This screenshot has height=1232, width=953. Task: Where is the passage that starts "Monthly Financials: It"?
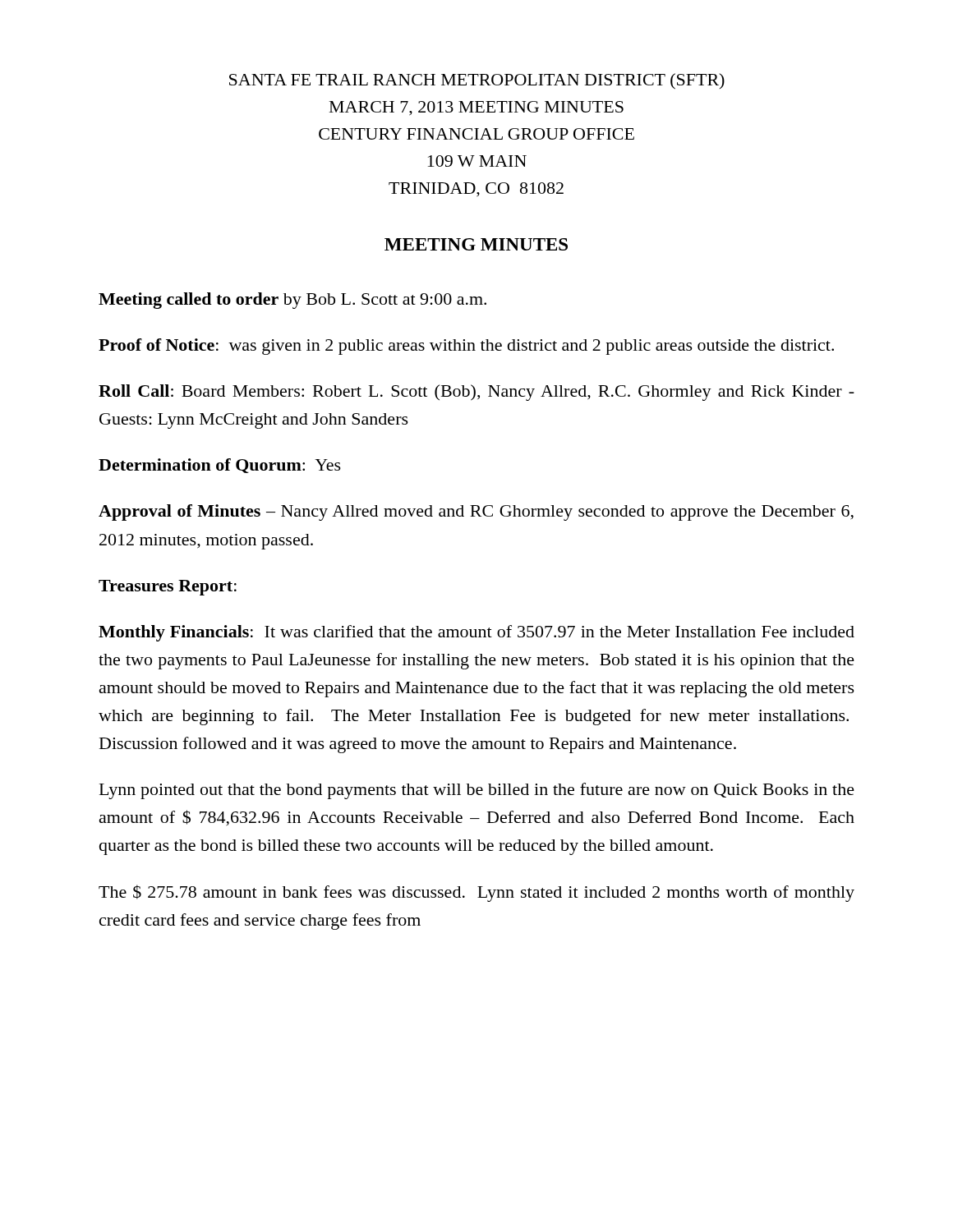[x=476, y=687]
